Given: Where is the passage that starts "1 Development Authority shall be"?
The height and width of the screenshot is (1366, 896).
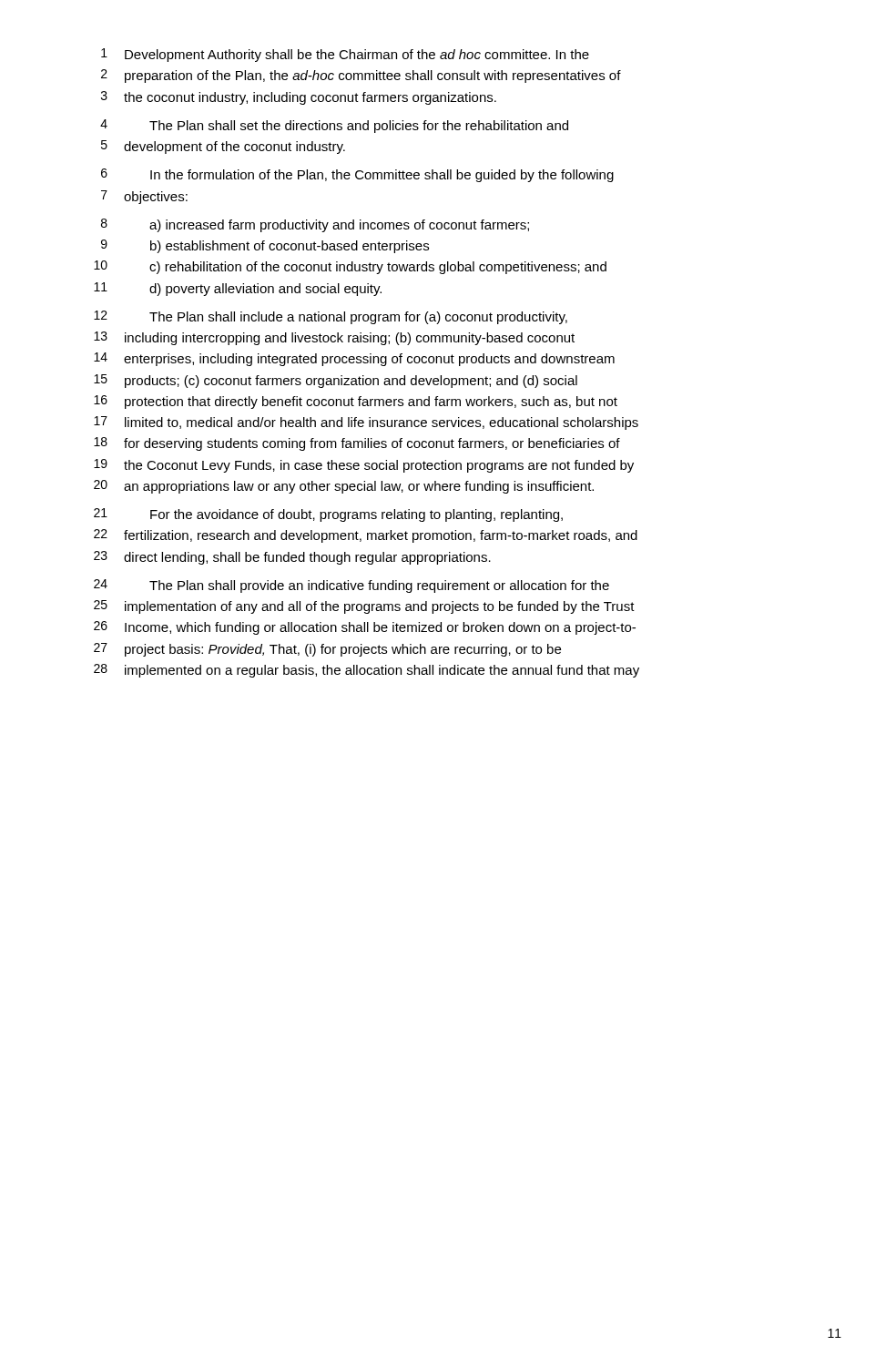Looking at the screenshot, I should click(x=457, y=75).
